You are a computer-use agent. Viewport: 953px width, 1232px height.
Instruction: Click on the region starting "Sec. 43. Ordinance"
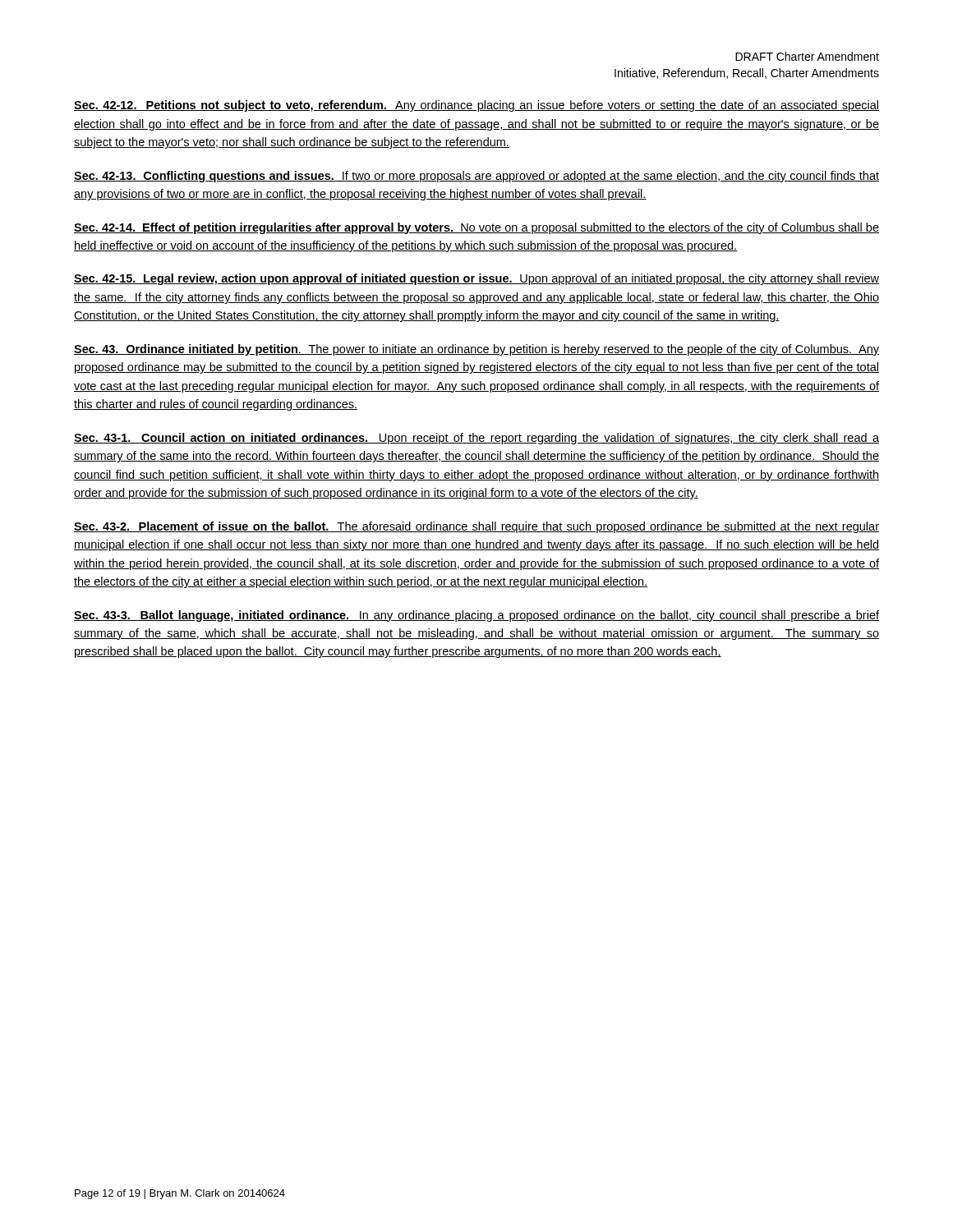point(476,377)
